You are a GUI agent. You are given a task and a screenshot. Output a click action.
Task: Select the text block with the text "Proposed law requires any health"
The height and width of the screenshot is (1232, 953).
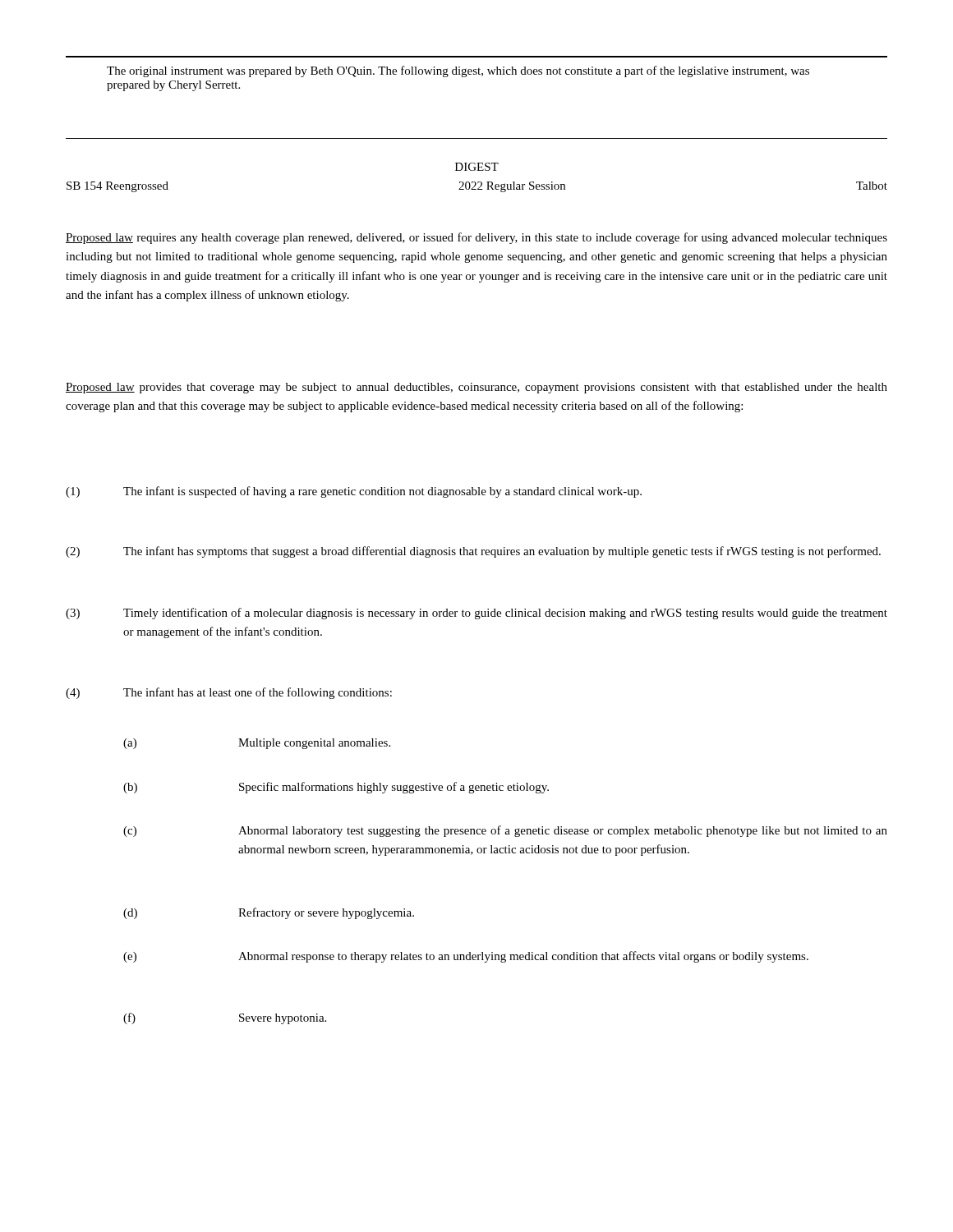pyautogui.click(x=476, y=266)
